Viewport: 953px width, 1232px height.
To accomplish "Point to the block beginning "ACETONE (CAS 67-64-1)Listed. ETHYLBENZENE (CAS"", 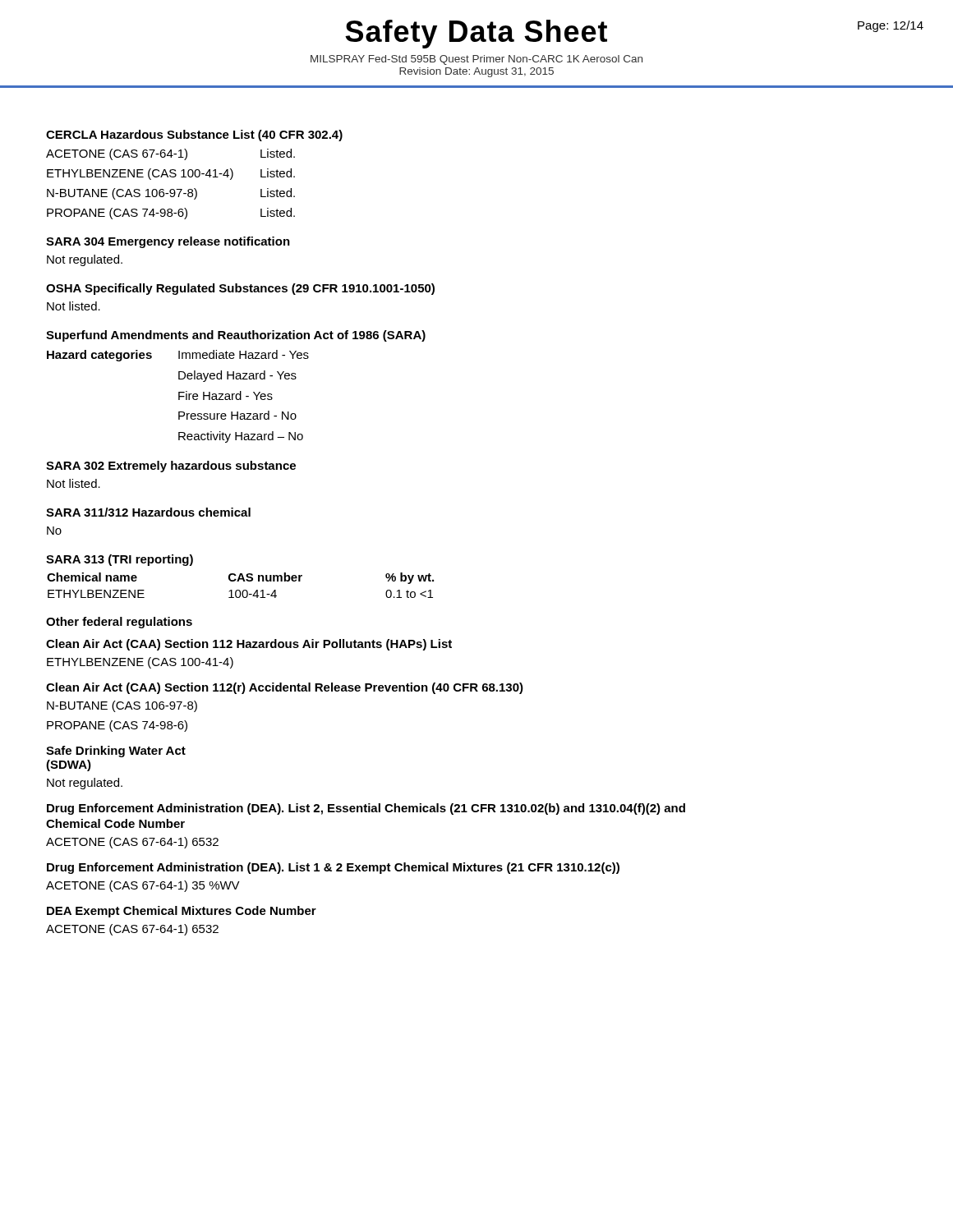I will pyautogui.click(x=170, y=154).
